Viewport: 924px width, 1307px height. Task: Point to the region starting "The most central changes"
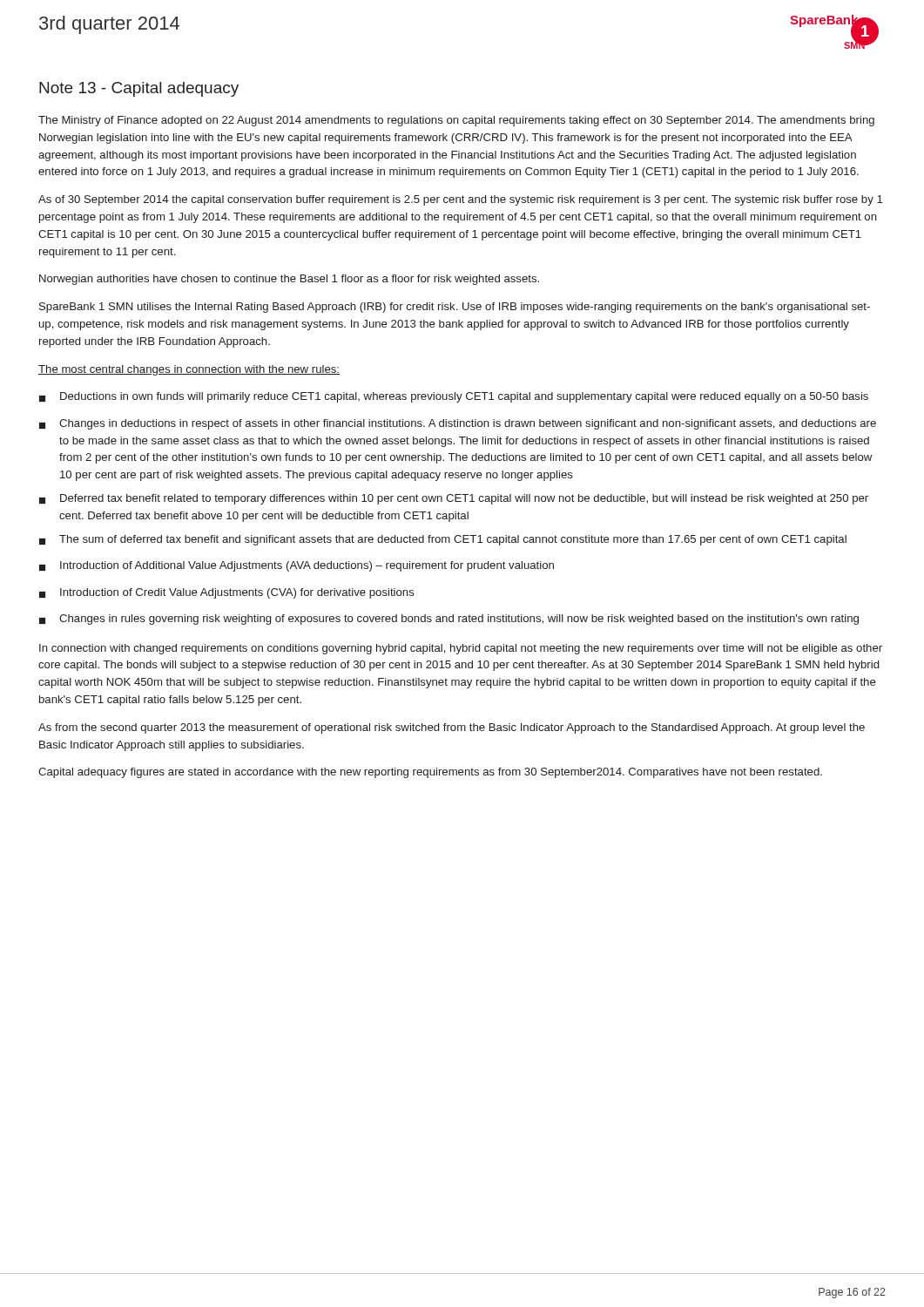click(189, 369)
